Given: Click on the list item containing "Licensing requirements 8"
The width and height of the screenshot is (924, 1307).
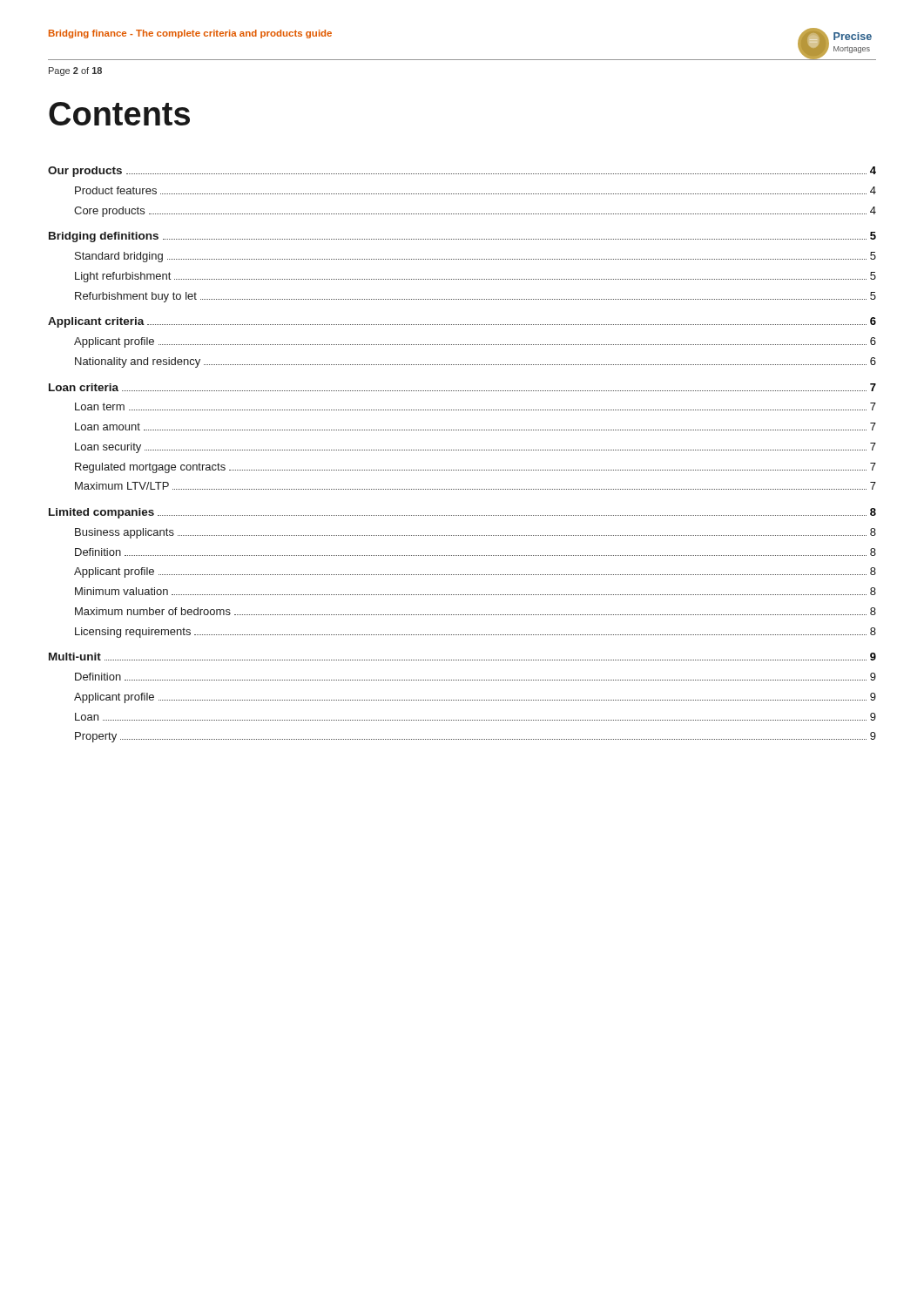Looking at the screenshot, I should (475, 632).
